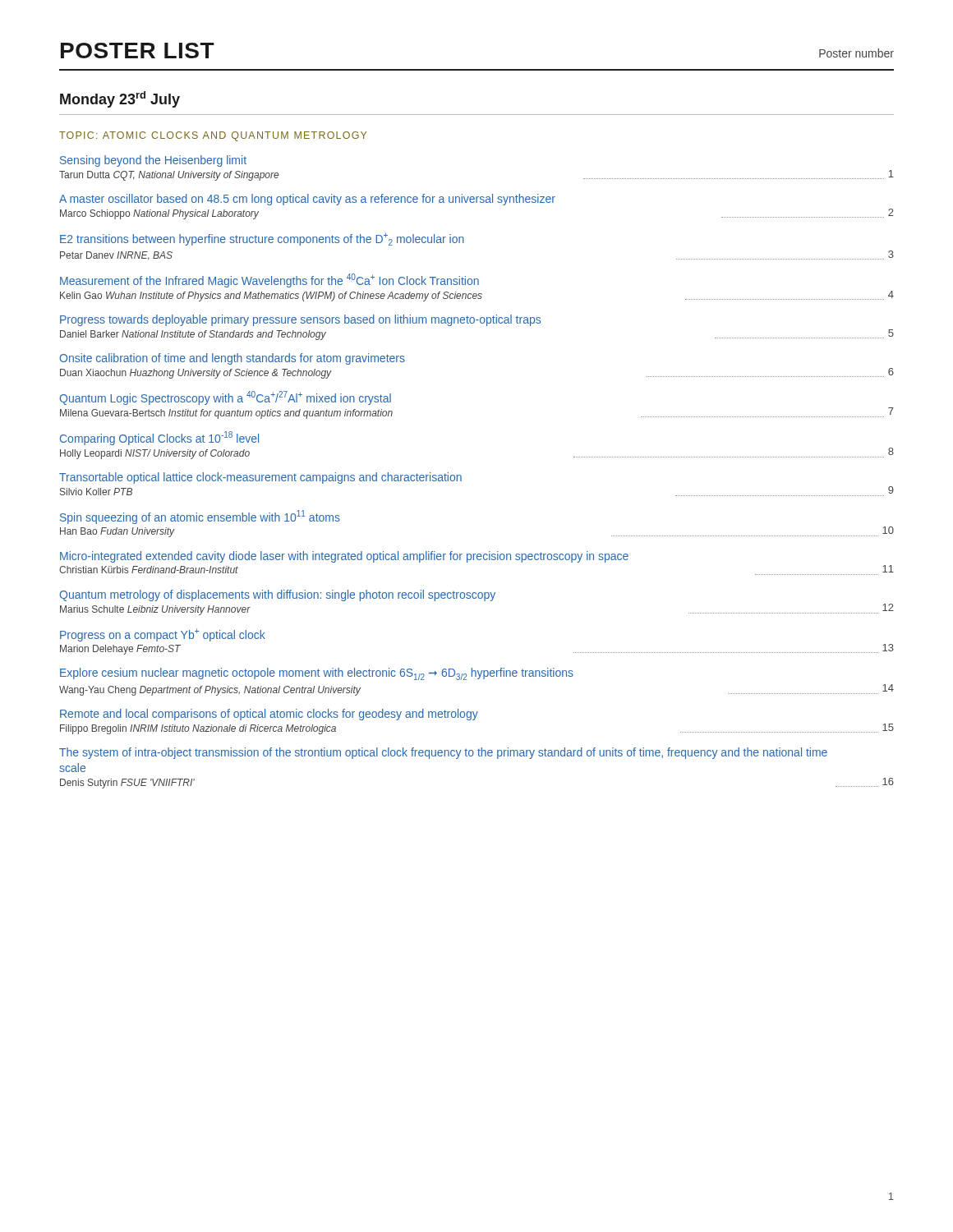Click on the section header containing "TOPIC: ATOMIC CLOCKS"

(214, 136)
